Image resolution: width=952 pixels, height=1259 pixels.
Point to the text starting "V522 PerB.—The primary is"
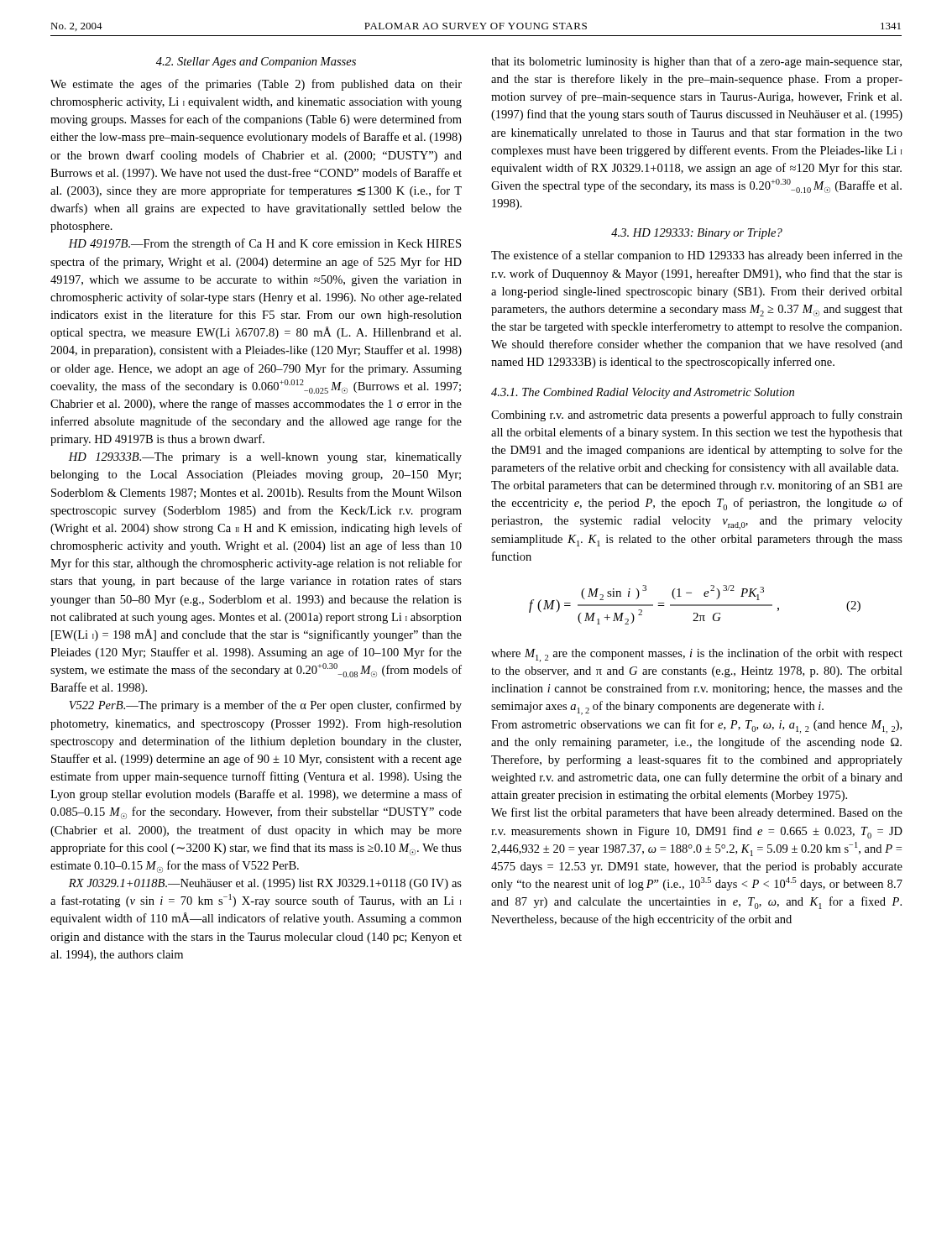coord(256,786)
